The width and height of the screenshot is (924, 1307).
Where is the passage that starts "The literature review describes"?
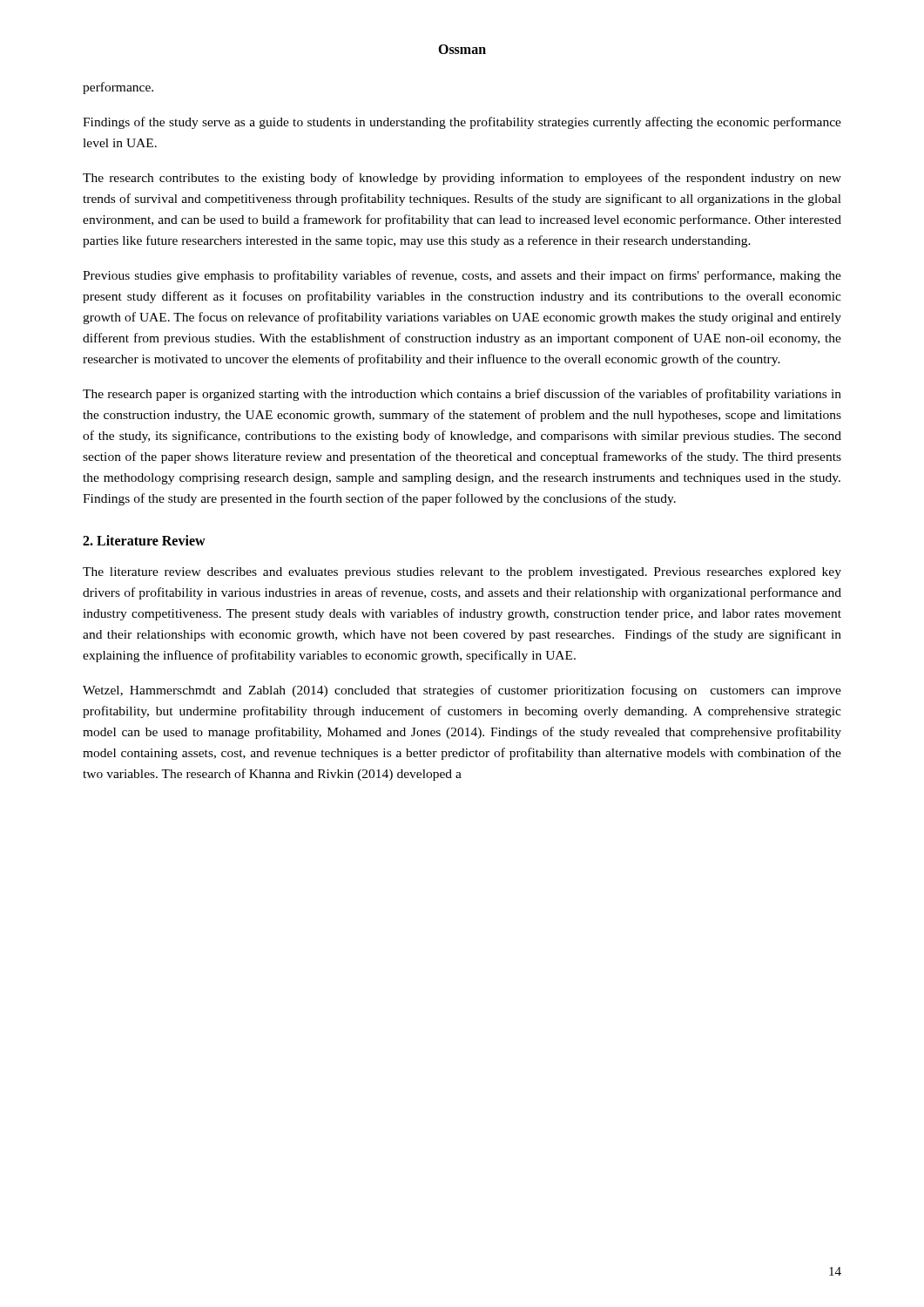(462, 613)
